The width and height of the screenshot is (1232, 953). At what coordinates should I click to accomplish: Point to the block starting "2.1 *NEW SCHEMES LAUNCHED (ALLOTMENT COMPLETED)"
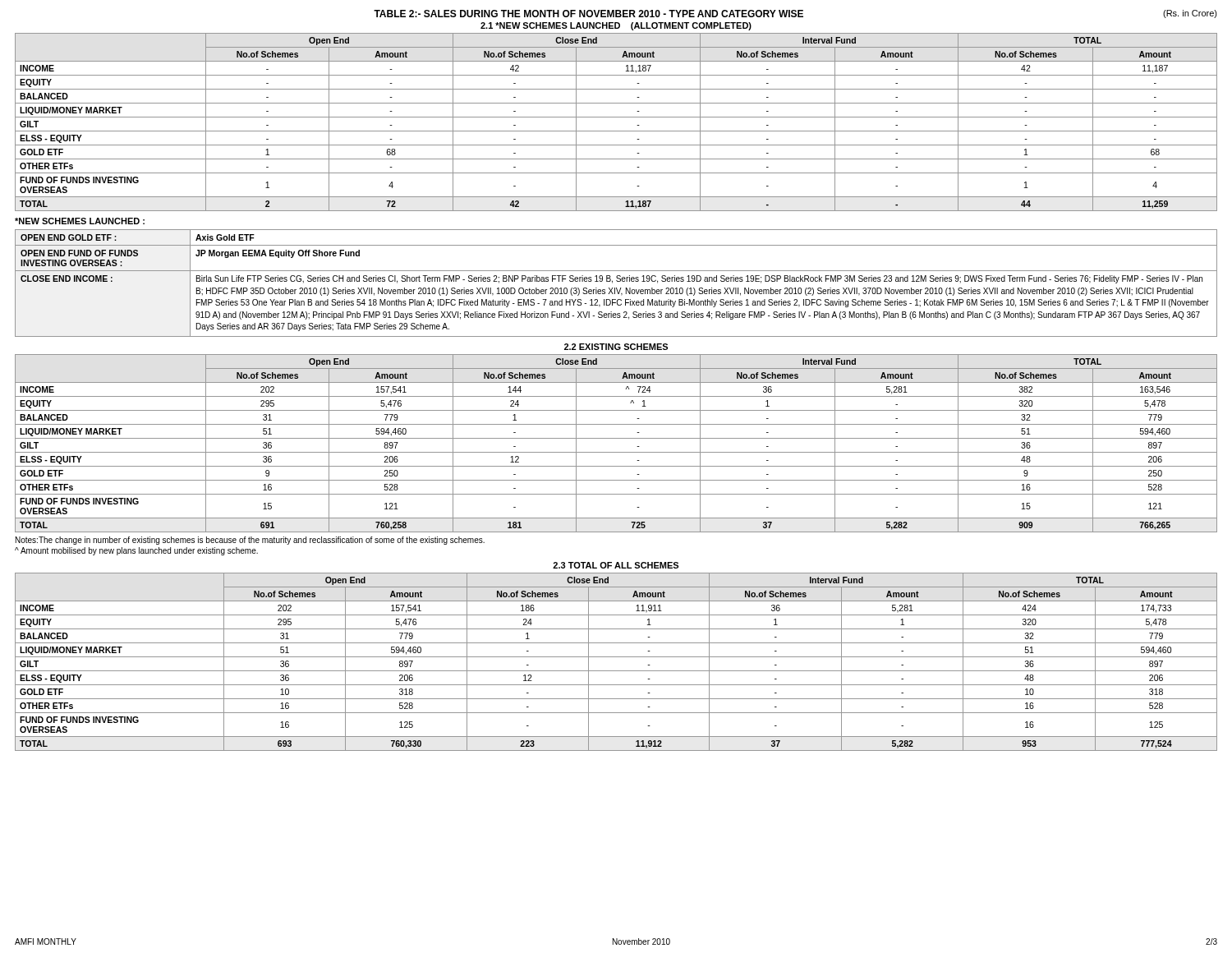coord(616,25)
